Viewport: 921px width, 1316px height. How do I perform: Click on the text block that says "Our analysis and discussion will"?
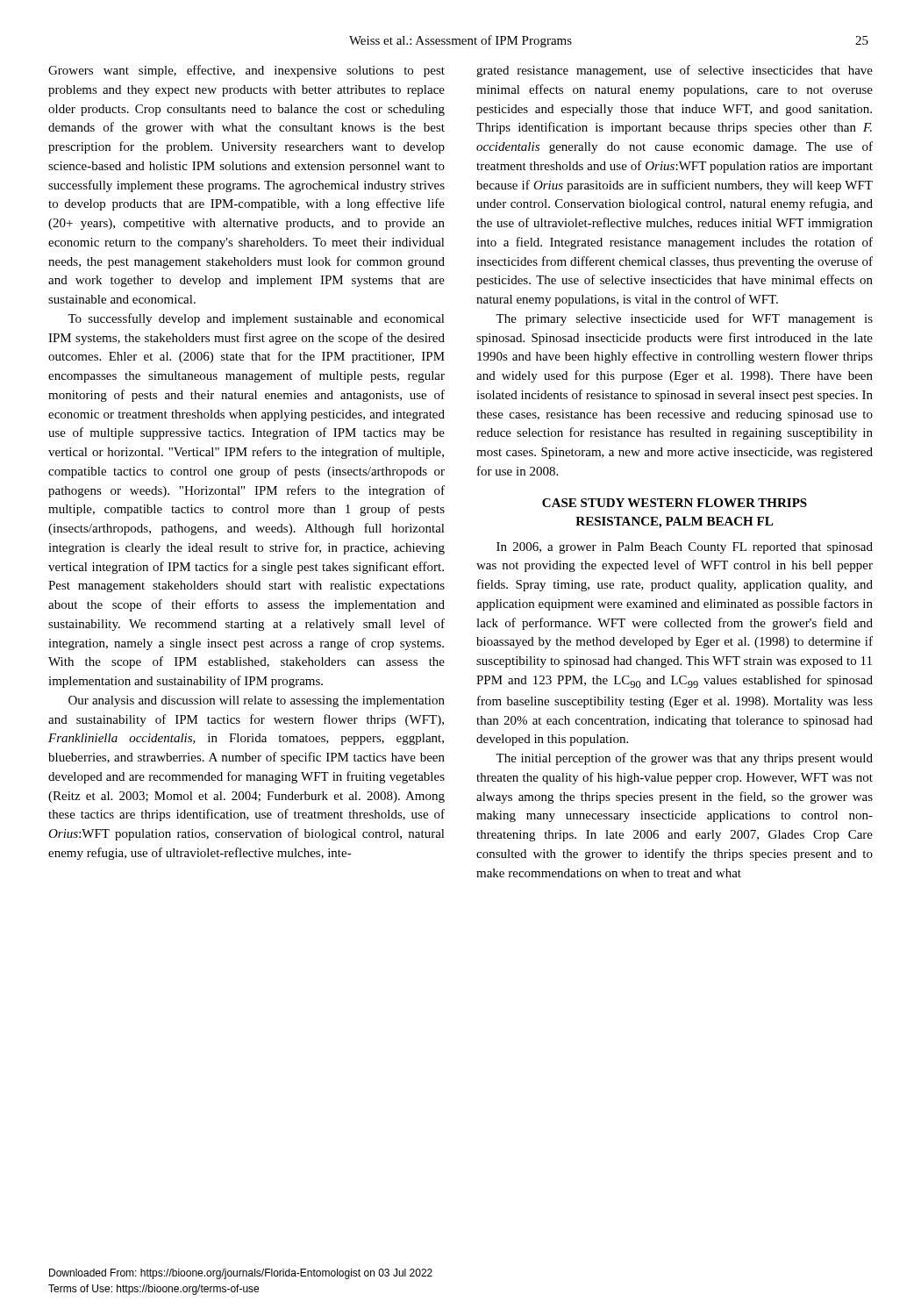(x=247, y=777)
